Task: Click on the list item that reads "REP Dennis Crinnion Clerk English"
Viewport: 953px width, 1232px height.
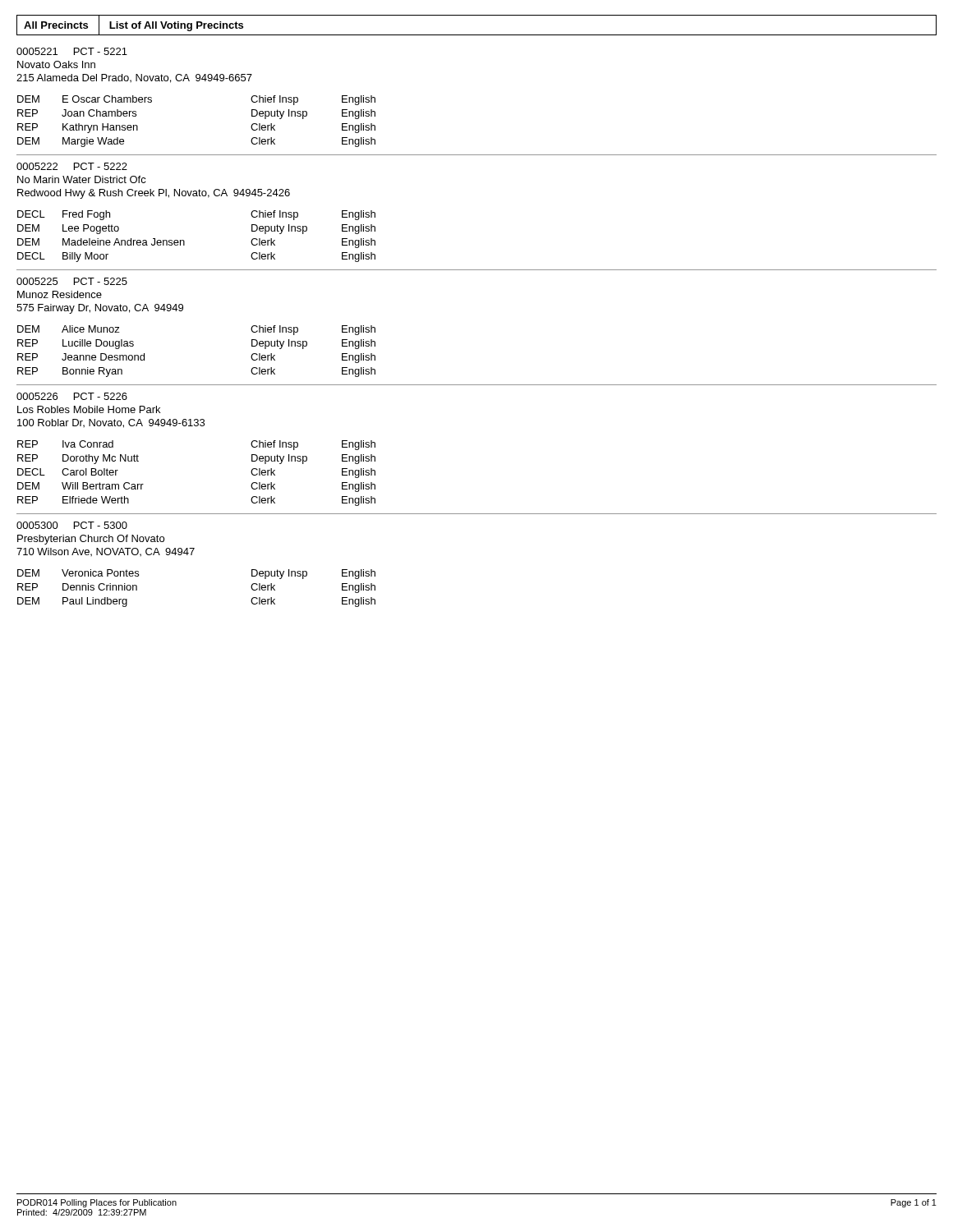Action: pos(28,587)
